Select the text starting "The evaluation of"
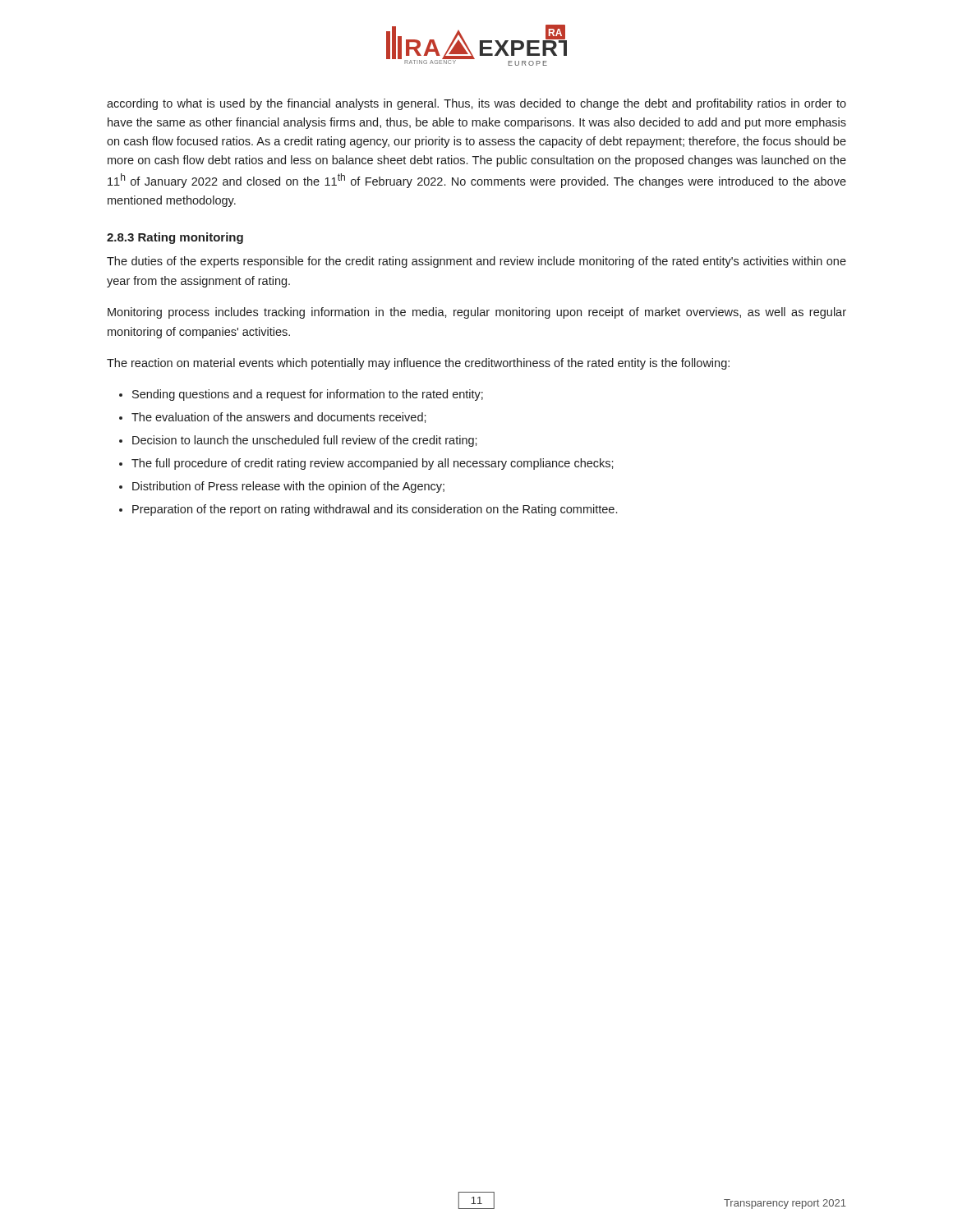 point(279,417)
